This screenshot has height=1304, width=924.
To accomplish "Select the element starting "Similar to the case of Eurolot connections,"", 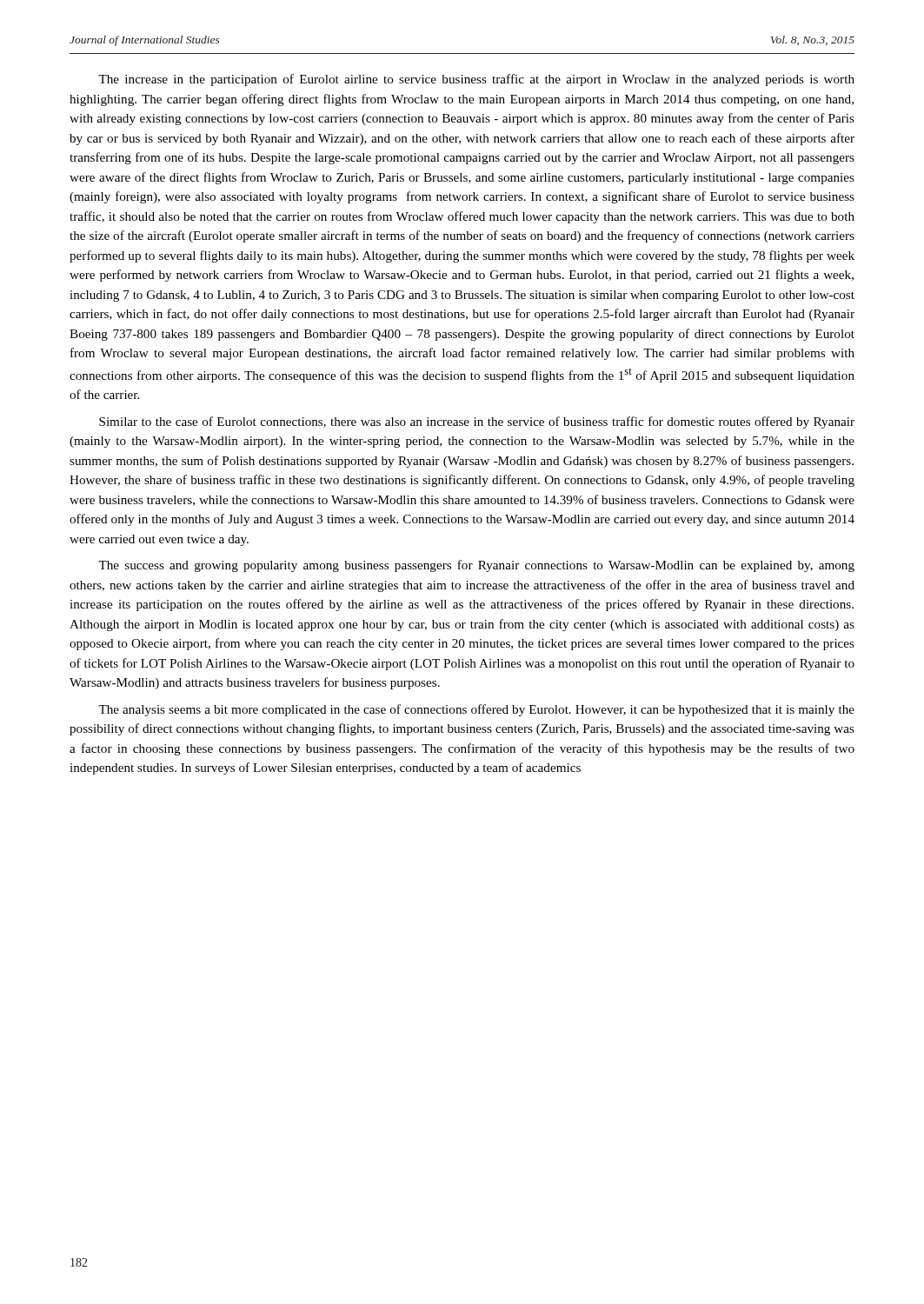I will pos(462,480).
